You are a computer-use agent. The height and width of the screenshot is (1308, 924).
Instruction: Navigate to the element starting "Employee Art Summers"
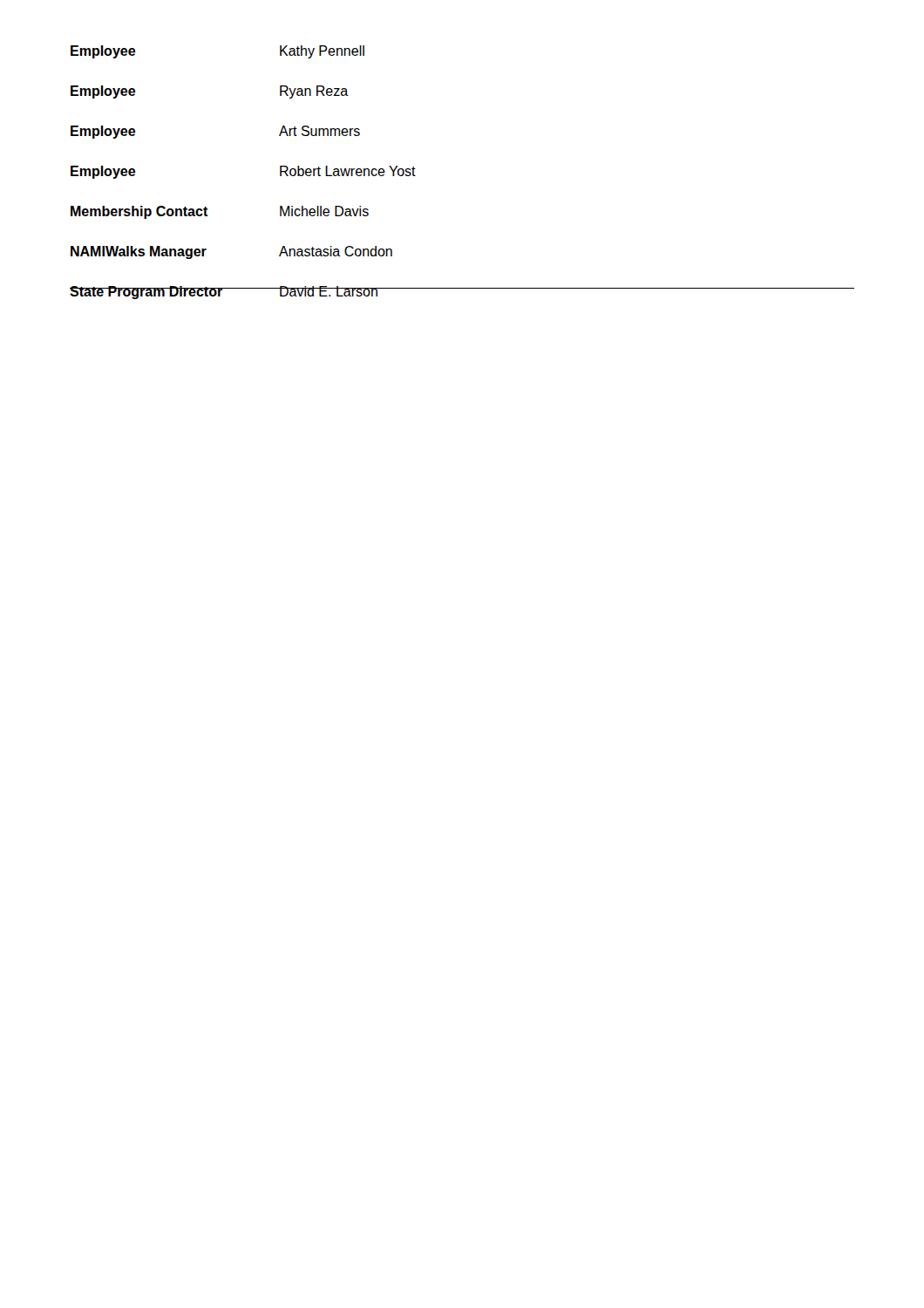(97, 132)
